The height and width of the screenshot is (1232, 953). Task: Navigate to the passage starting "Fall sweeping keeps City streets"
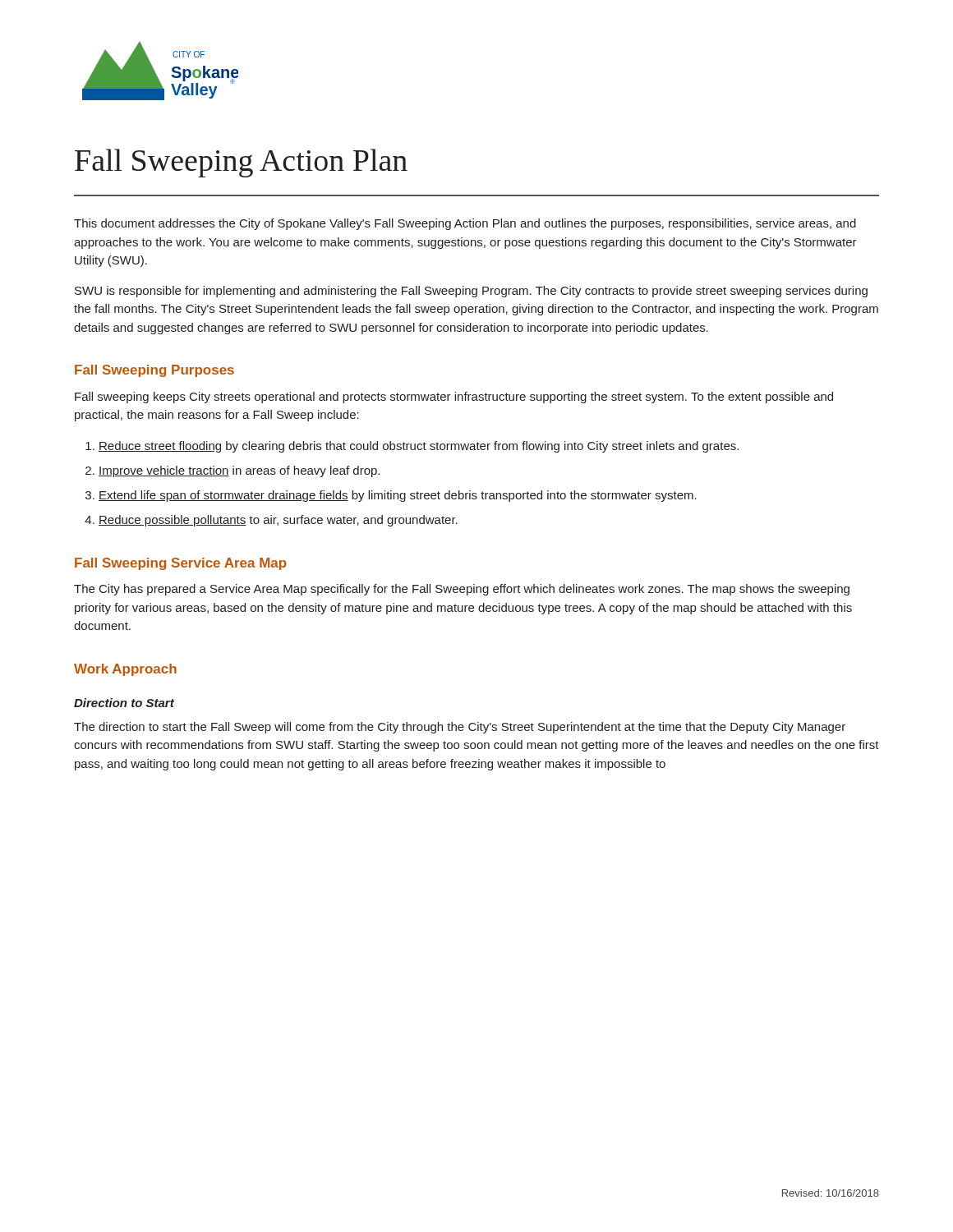[476, 406]
